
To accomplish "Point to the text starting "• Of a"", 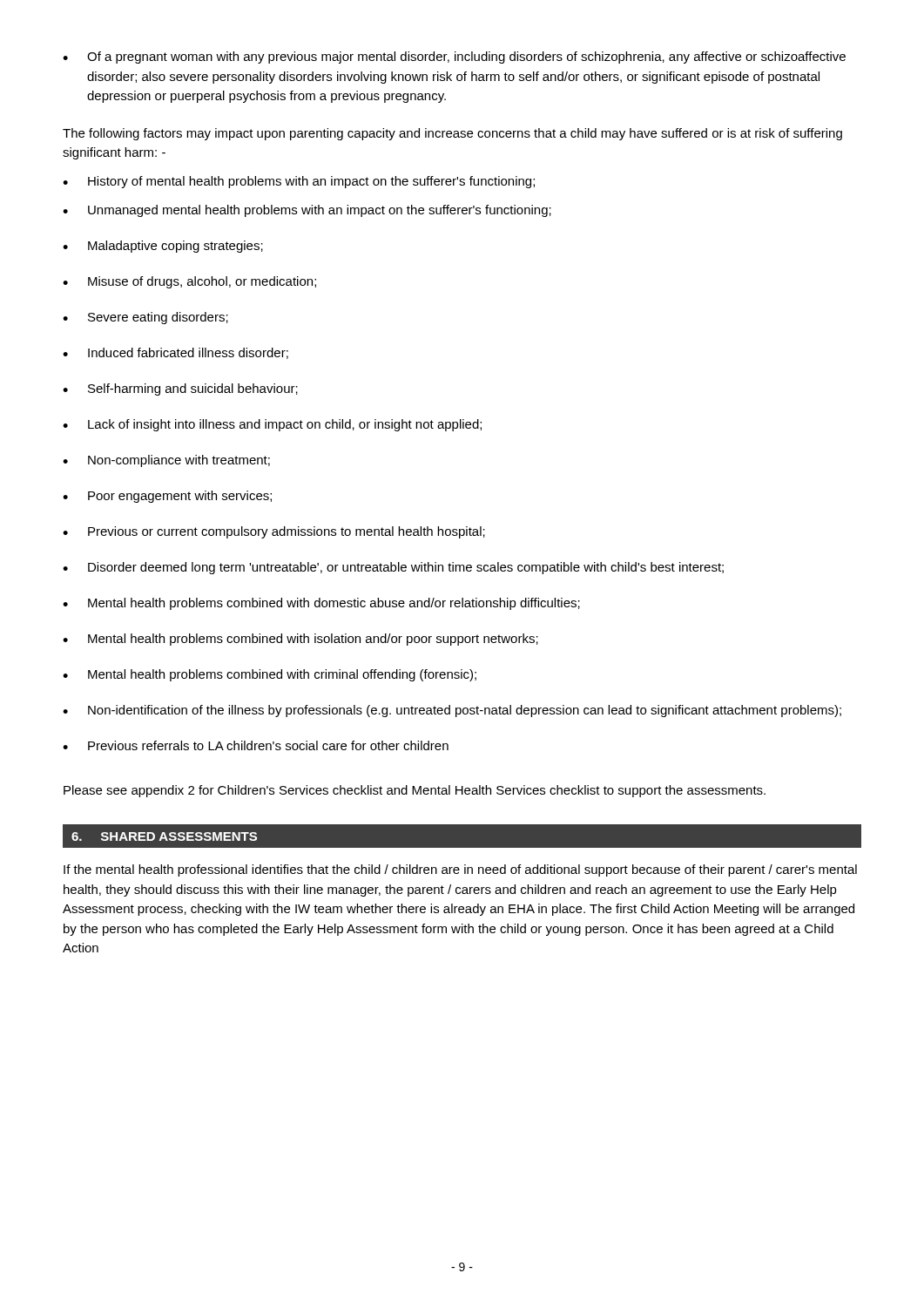I will 462,76.
